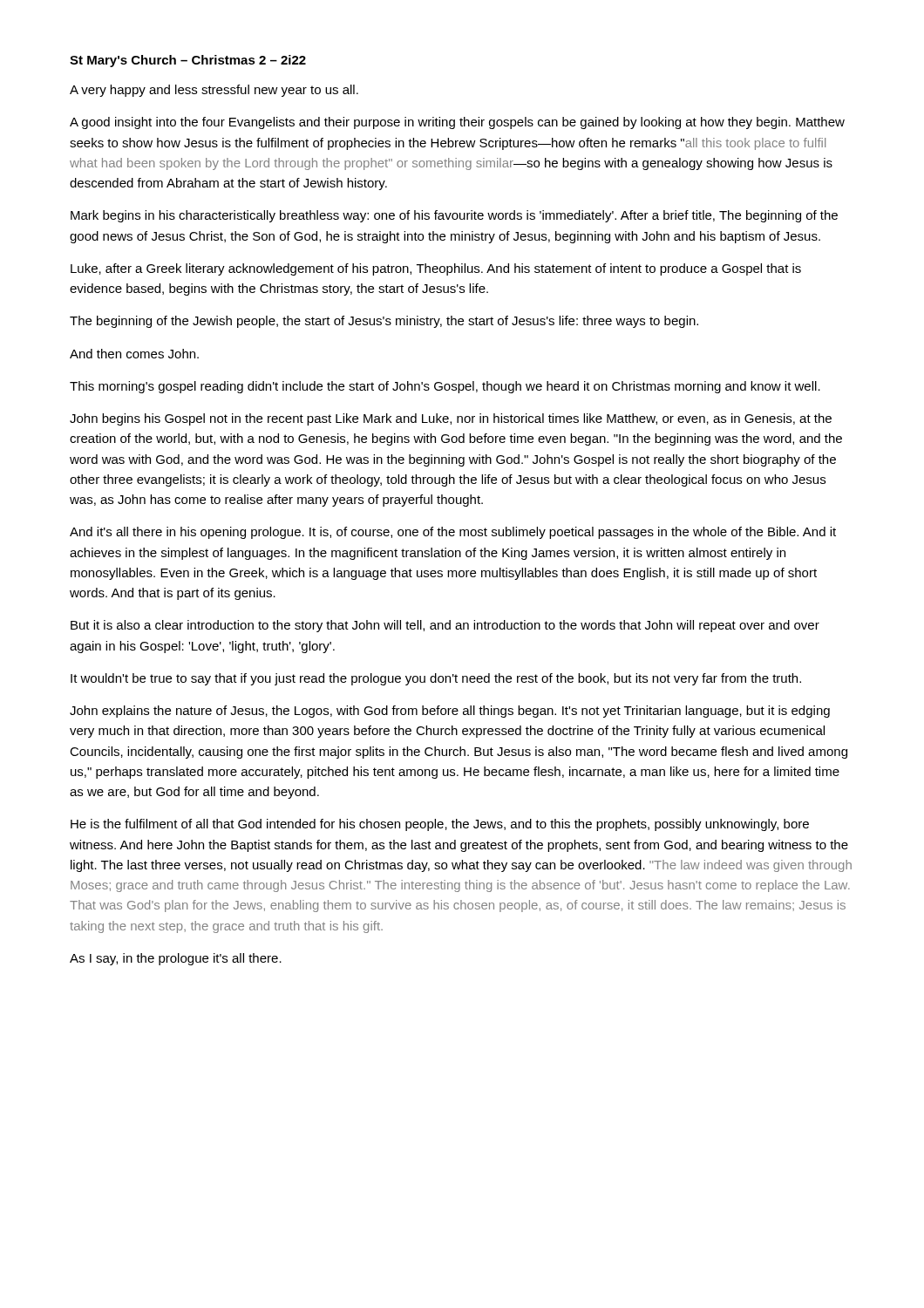Find the block starting "It wouldn't be true to say"
The height and width of the screenshot is (1308, 924).
(436, 678)
